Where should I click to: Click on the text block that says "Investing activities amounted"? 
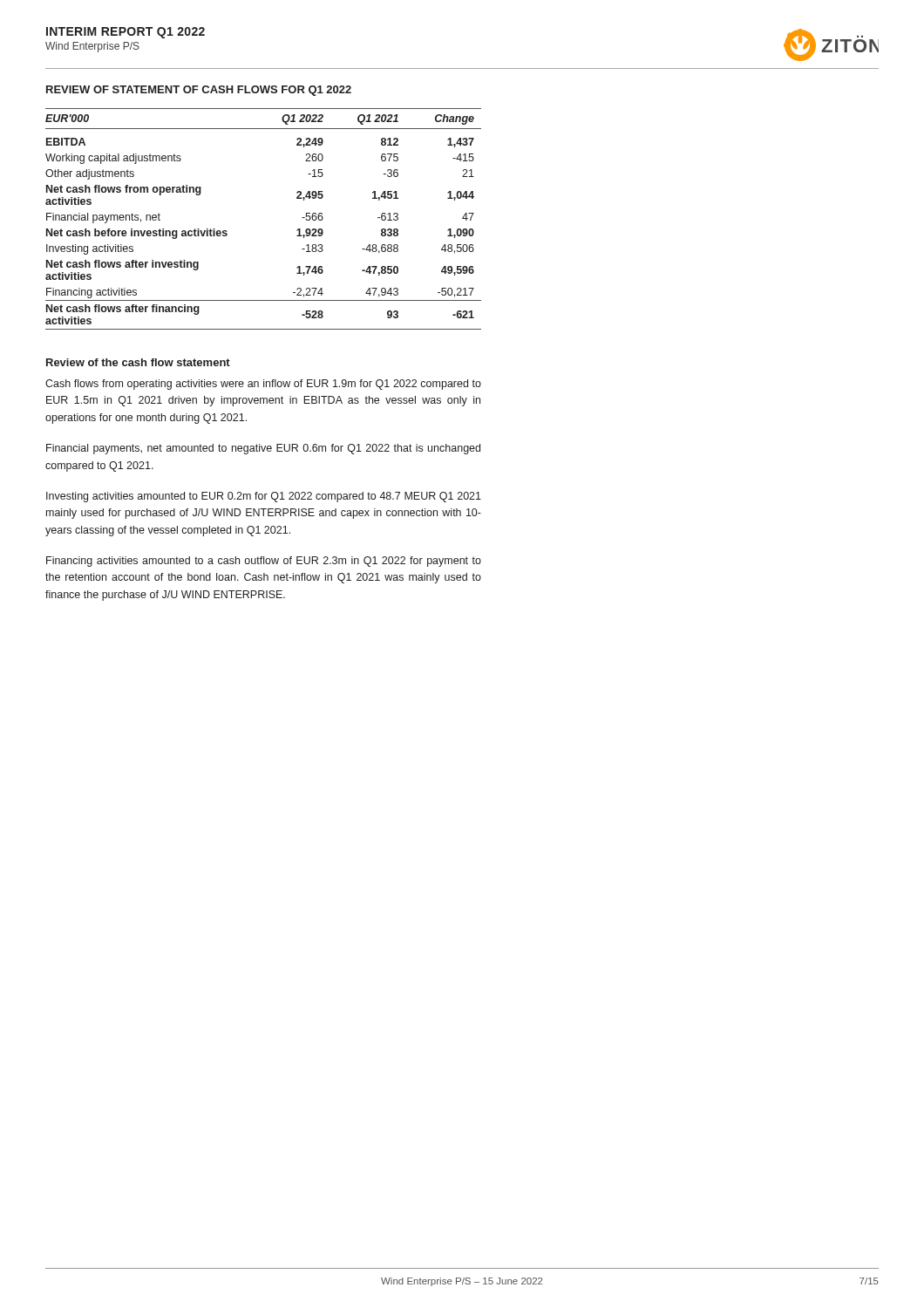tap(263, 513)
